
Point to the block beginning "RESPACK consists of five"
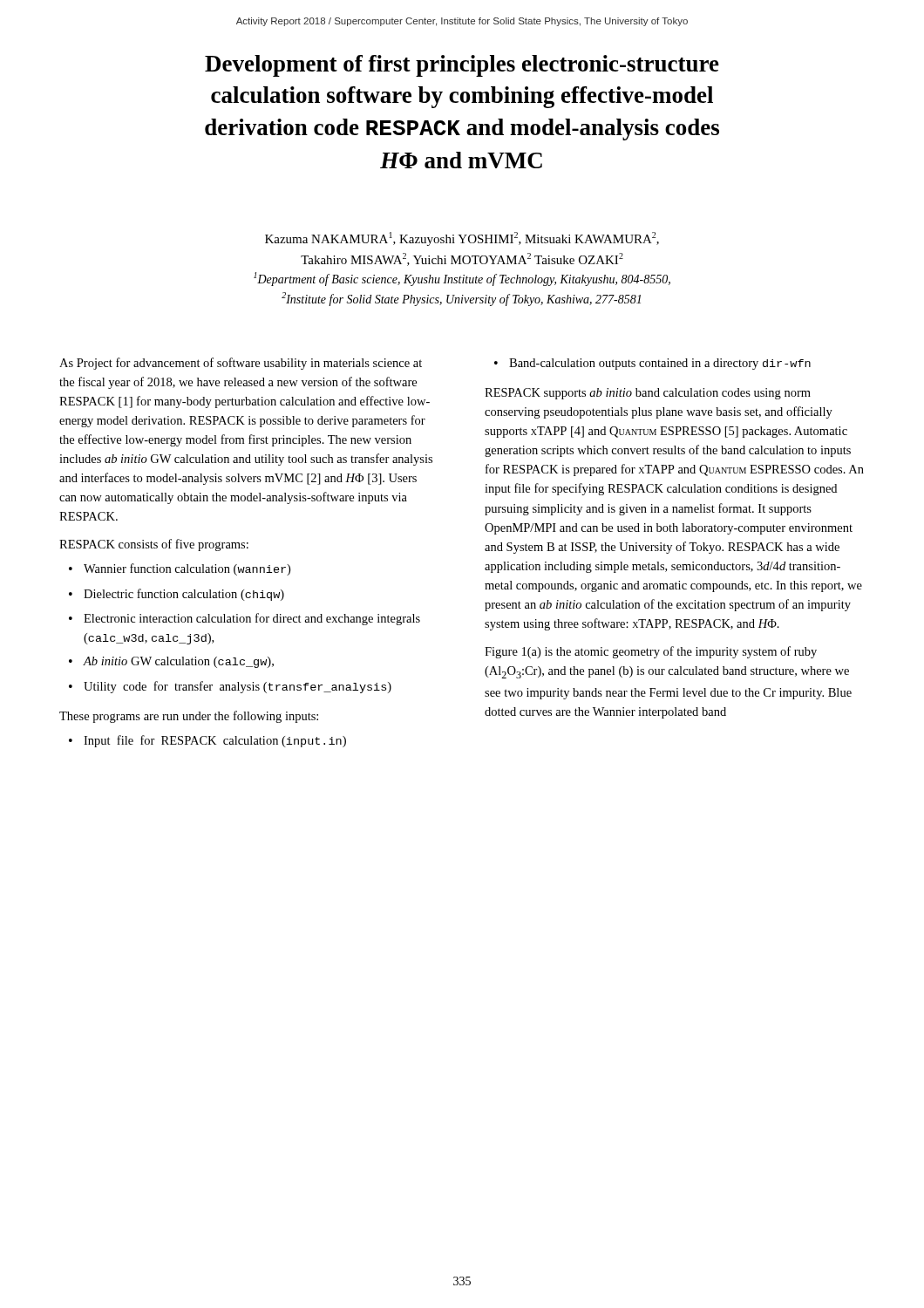(x=154, y=544)
